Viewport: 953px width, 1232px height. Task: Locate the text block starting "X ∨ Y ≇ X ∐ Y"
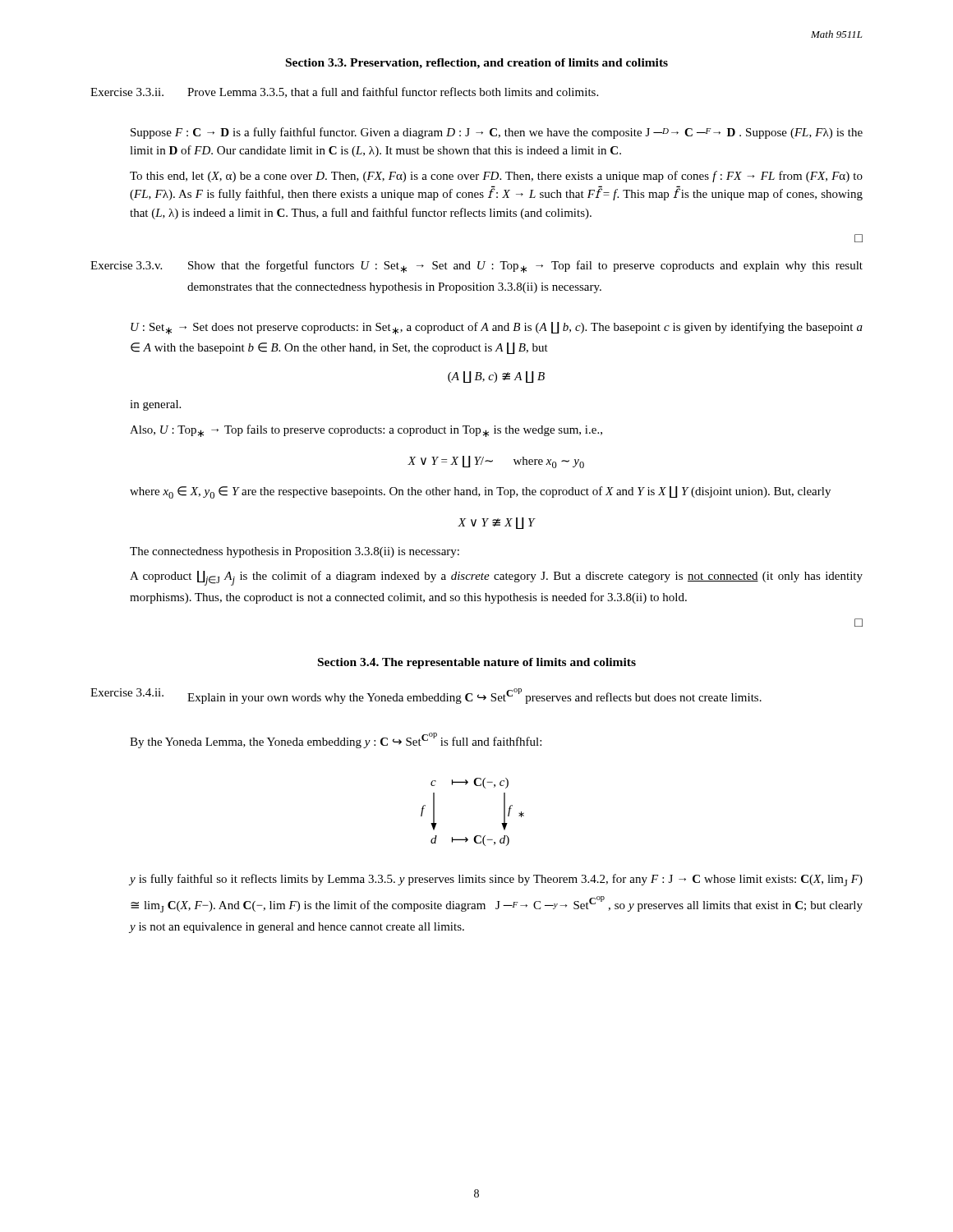click(x=496, y=522)
